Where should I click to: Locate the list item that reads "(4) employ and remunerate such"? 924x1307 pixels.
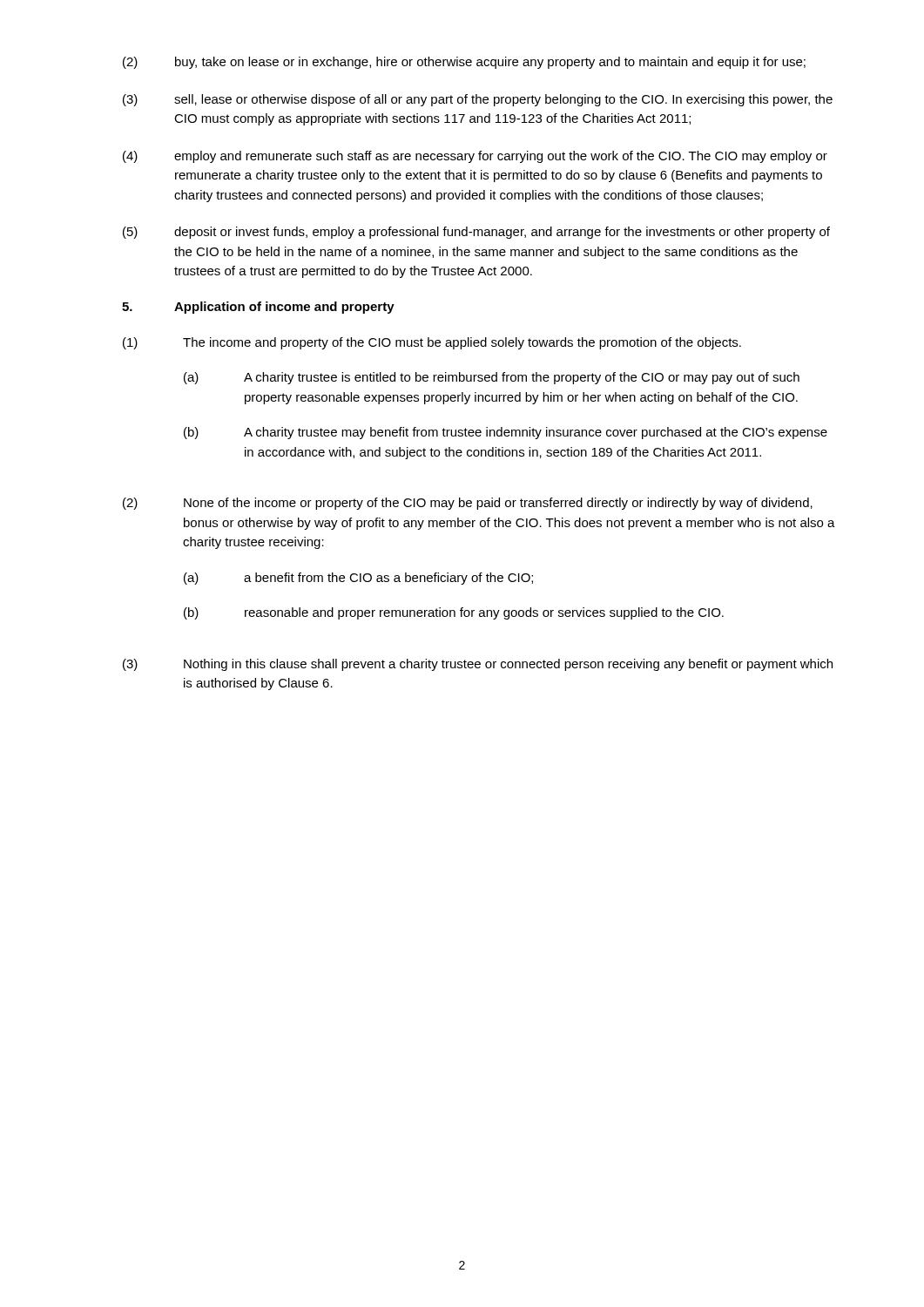click(479, 175)
